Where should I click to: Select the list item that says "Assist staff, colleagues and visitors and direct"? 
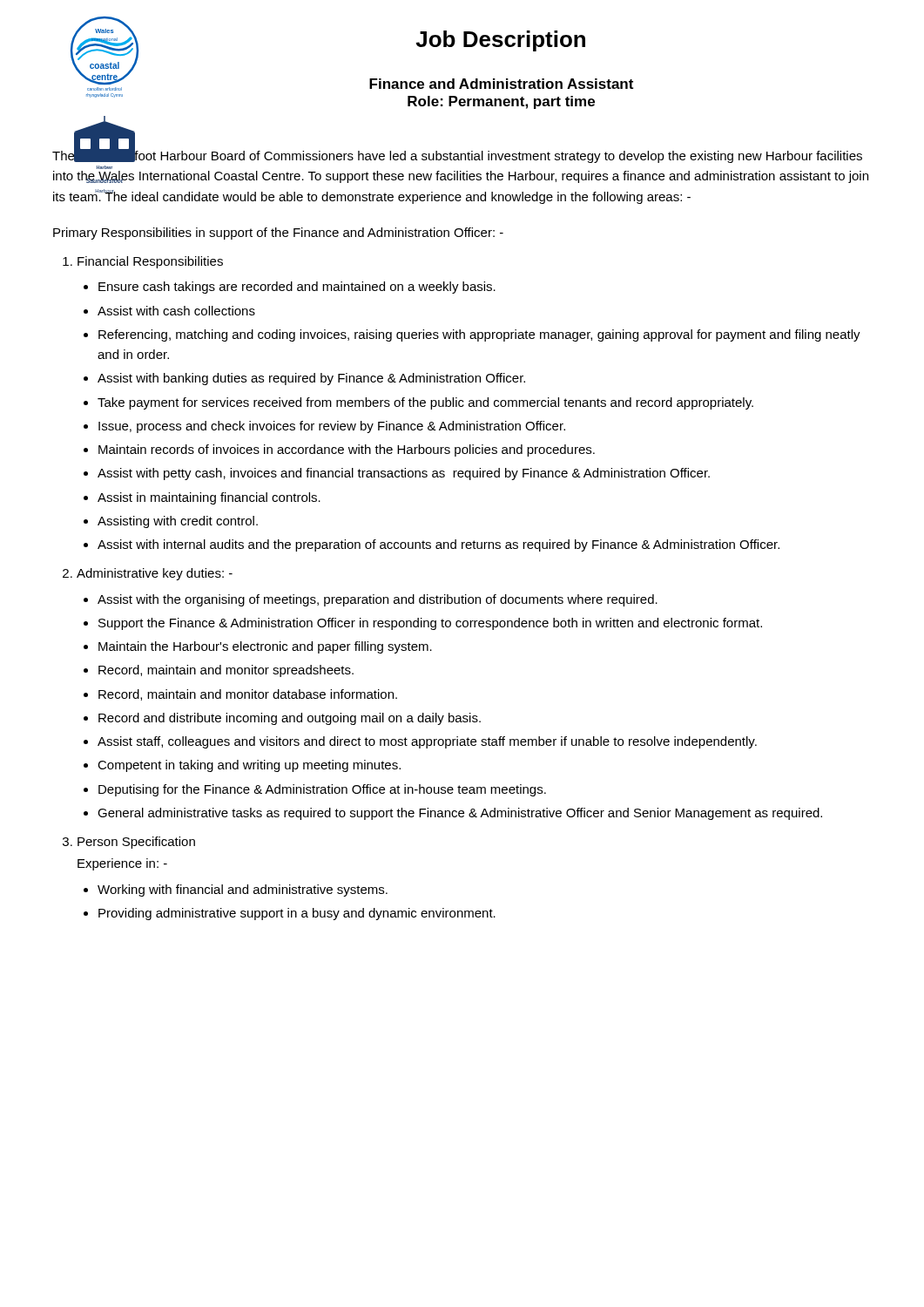pos(428,741)
